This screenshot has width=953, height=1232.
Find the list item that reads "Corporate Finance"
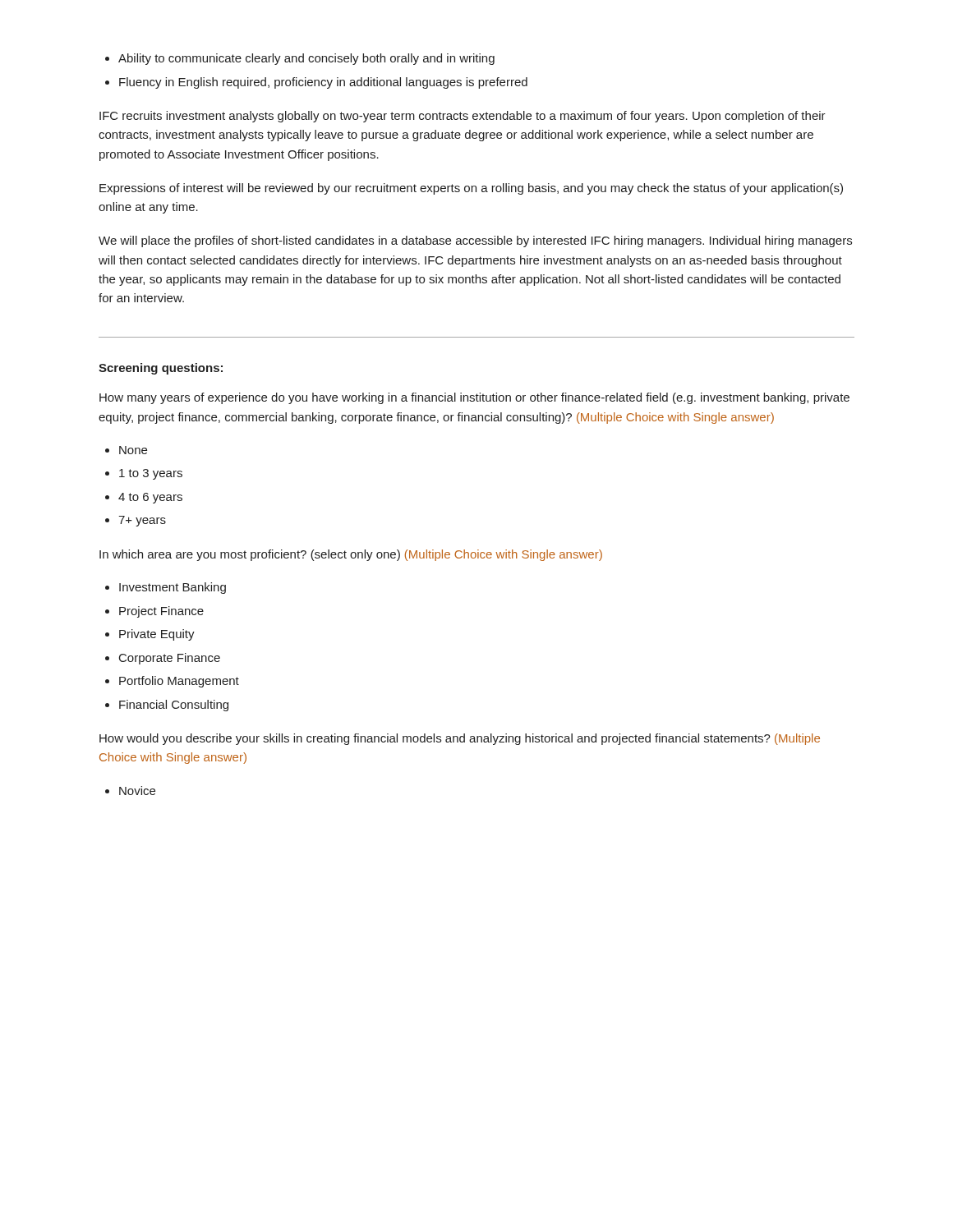(169, 657)
